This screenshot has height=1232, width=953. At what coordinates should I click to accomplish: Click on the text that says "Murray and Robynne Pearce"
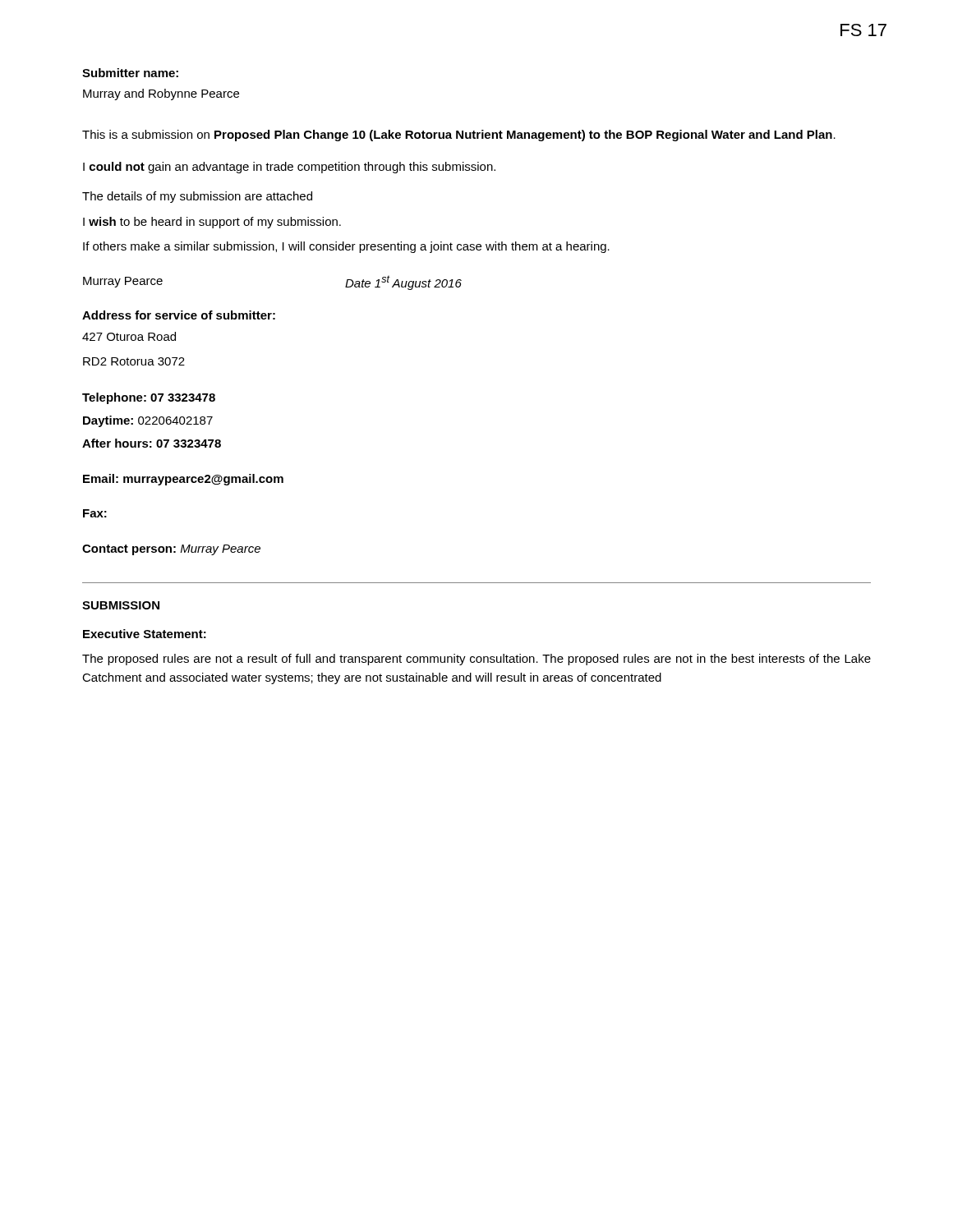click(161, 93)
